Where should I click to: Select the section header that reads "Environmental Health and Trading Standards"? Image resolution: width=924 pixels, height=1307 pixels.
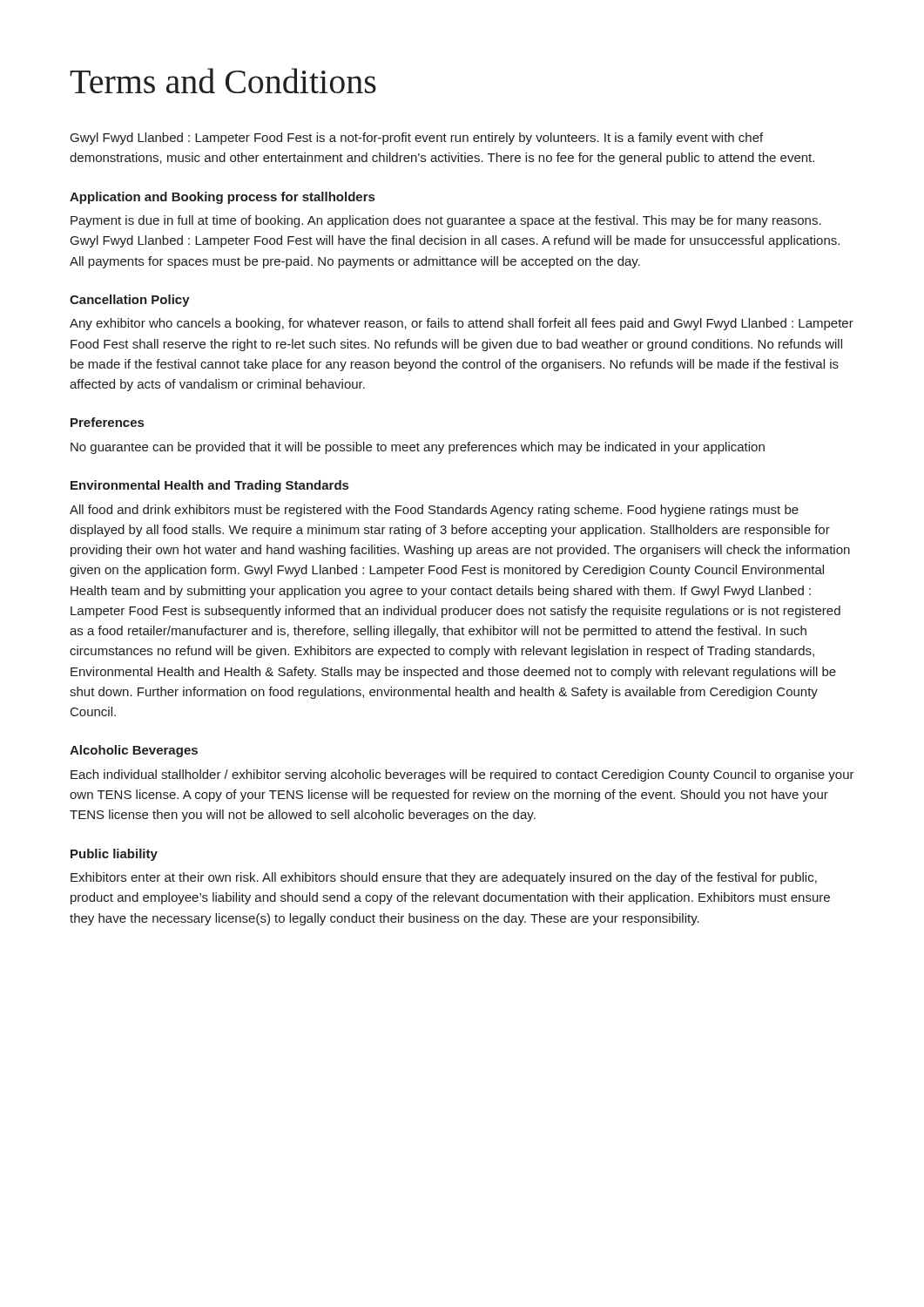209,486
